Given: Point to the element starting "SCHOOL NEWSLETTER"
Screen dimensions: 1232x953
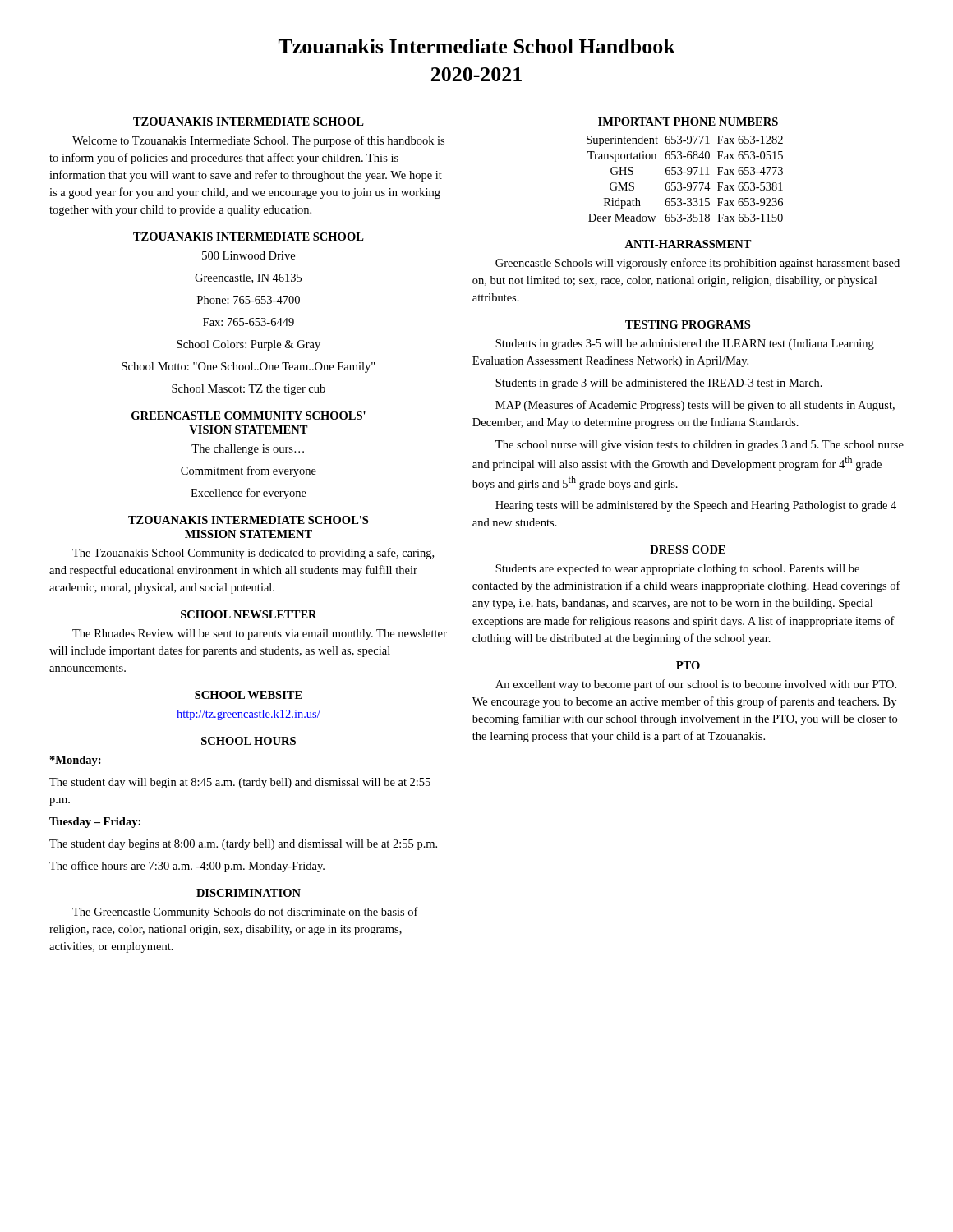Looking at the screenshot, I should [248, 614].
